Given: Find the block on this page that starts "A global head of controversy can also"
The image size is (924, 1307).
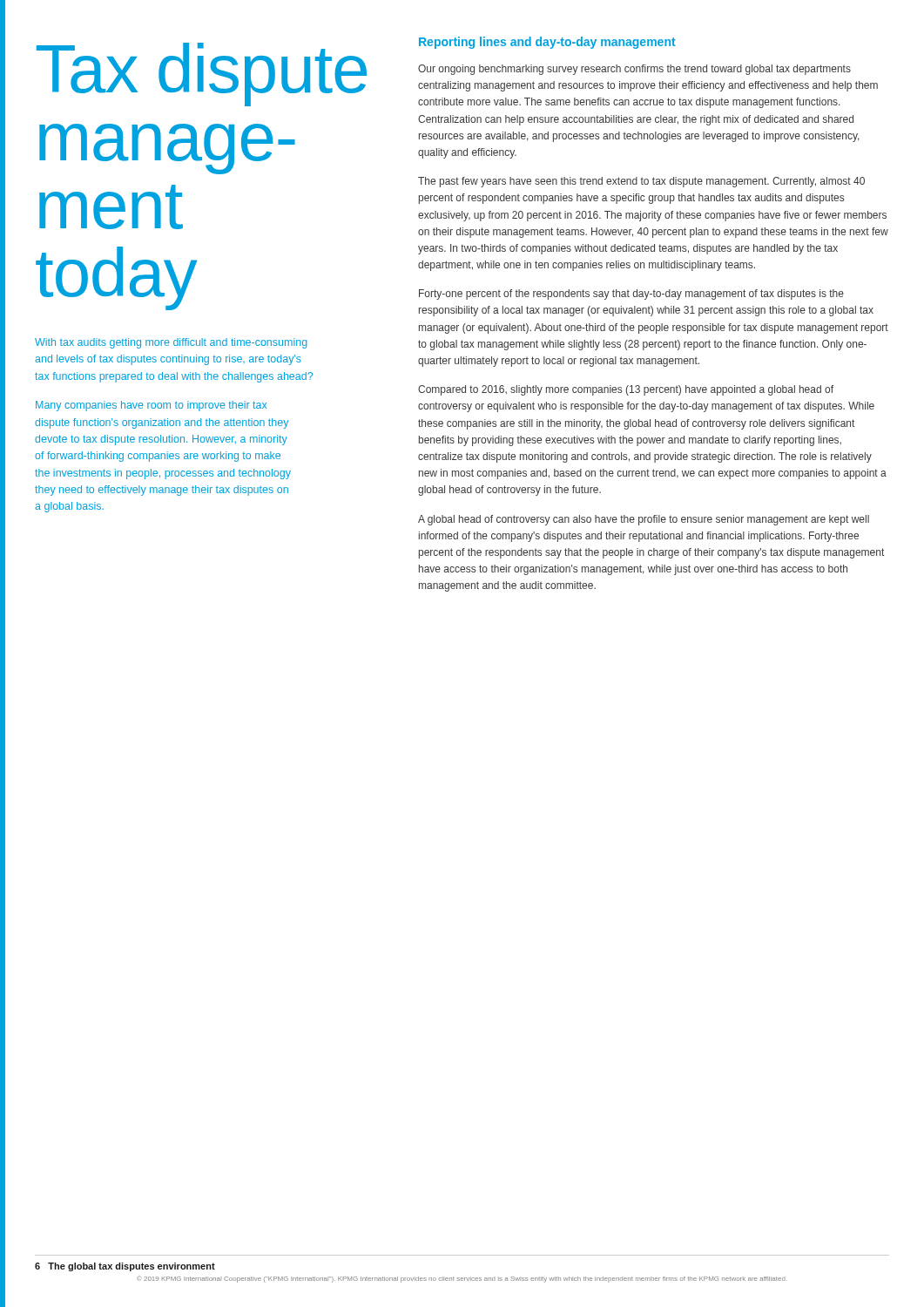Looking at the screenshot, I should click(653, 553).
